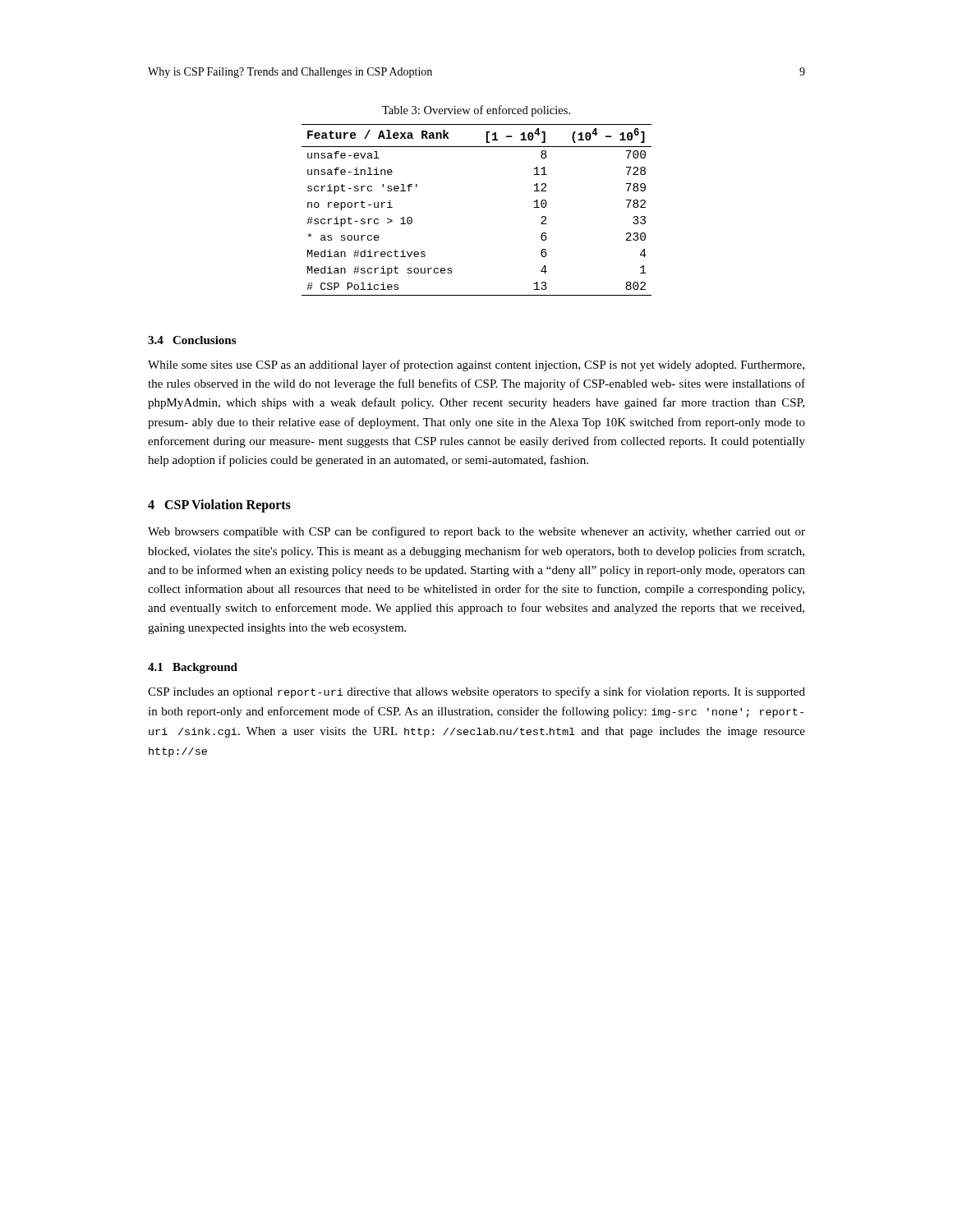The width and height of the screenshot is (953, 1232).
Task: Find the caption containing "Table 3: Overview of"
Action: pos(476,110)
